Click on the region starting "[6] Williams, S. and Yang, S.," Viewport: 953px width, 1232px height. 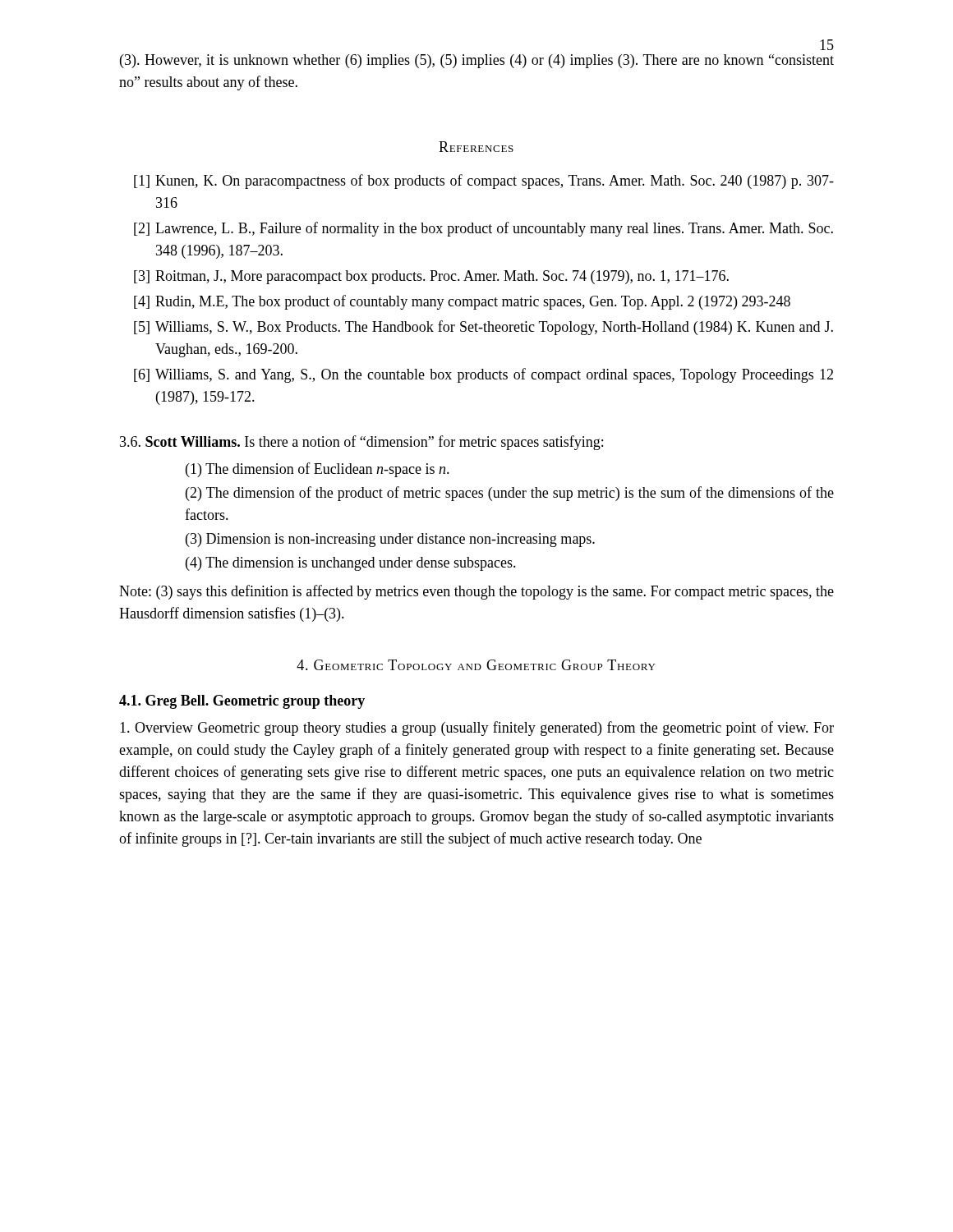(x=476, y=386)
